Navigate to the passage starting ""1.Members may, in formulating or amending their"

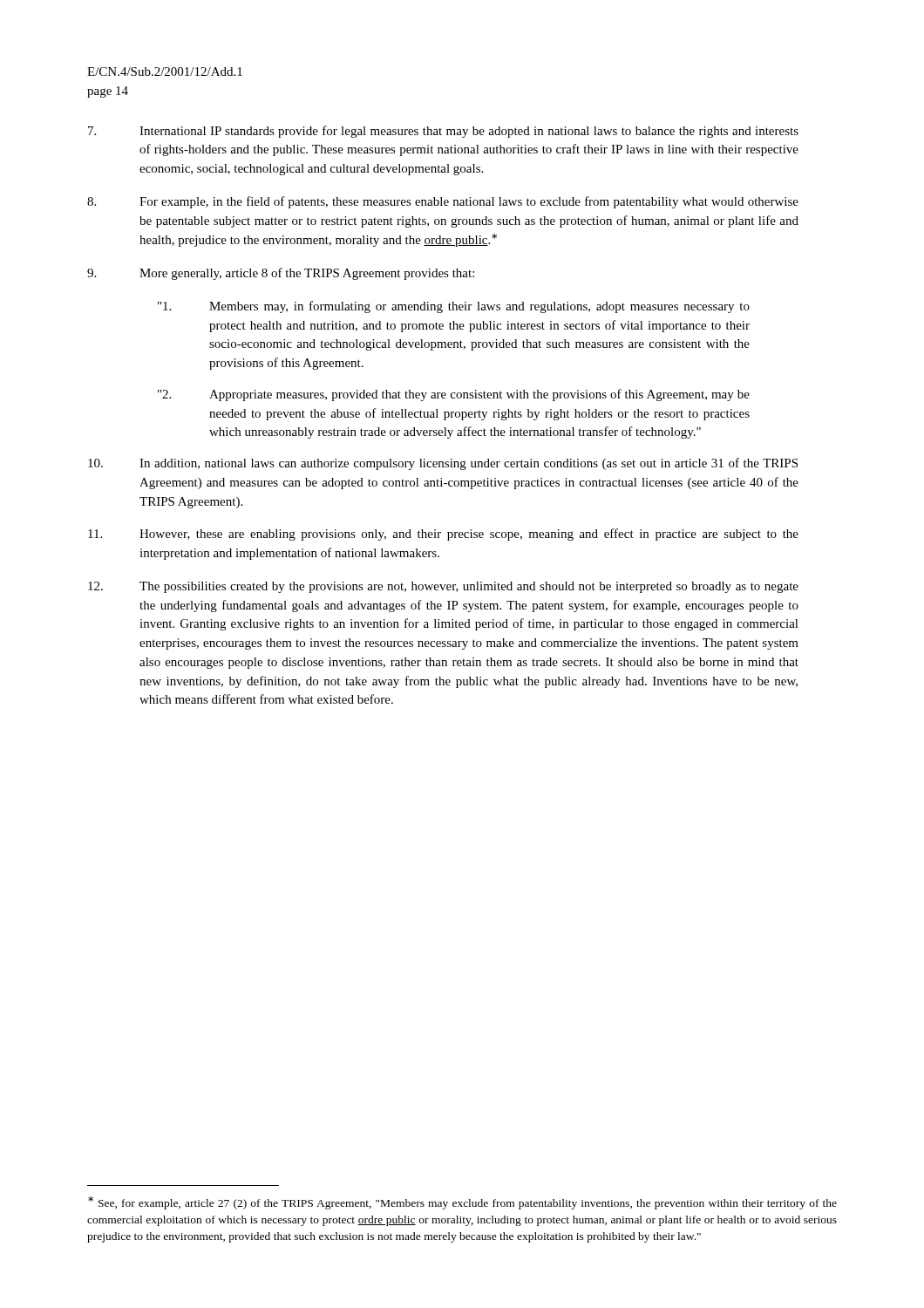(453, 335)
